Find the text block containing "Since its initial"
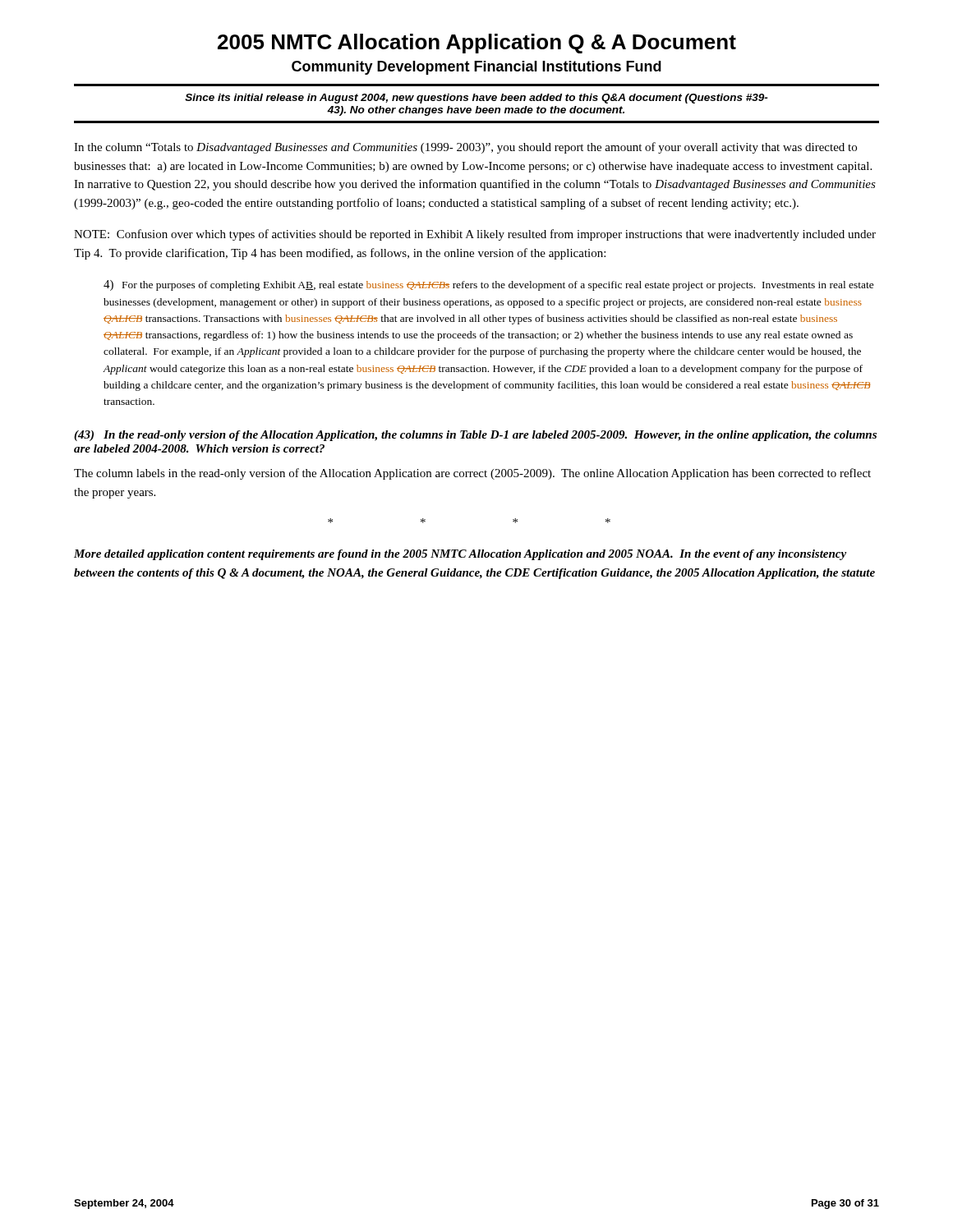This screenshot has height=1232, width=953. click(x=476, y=103)
